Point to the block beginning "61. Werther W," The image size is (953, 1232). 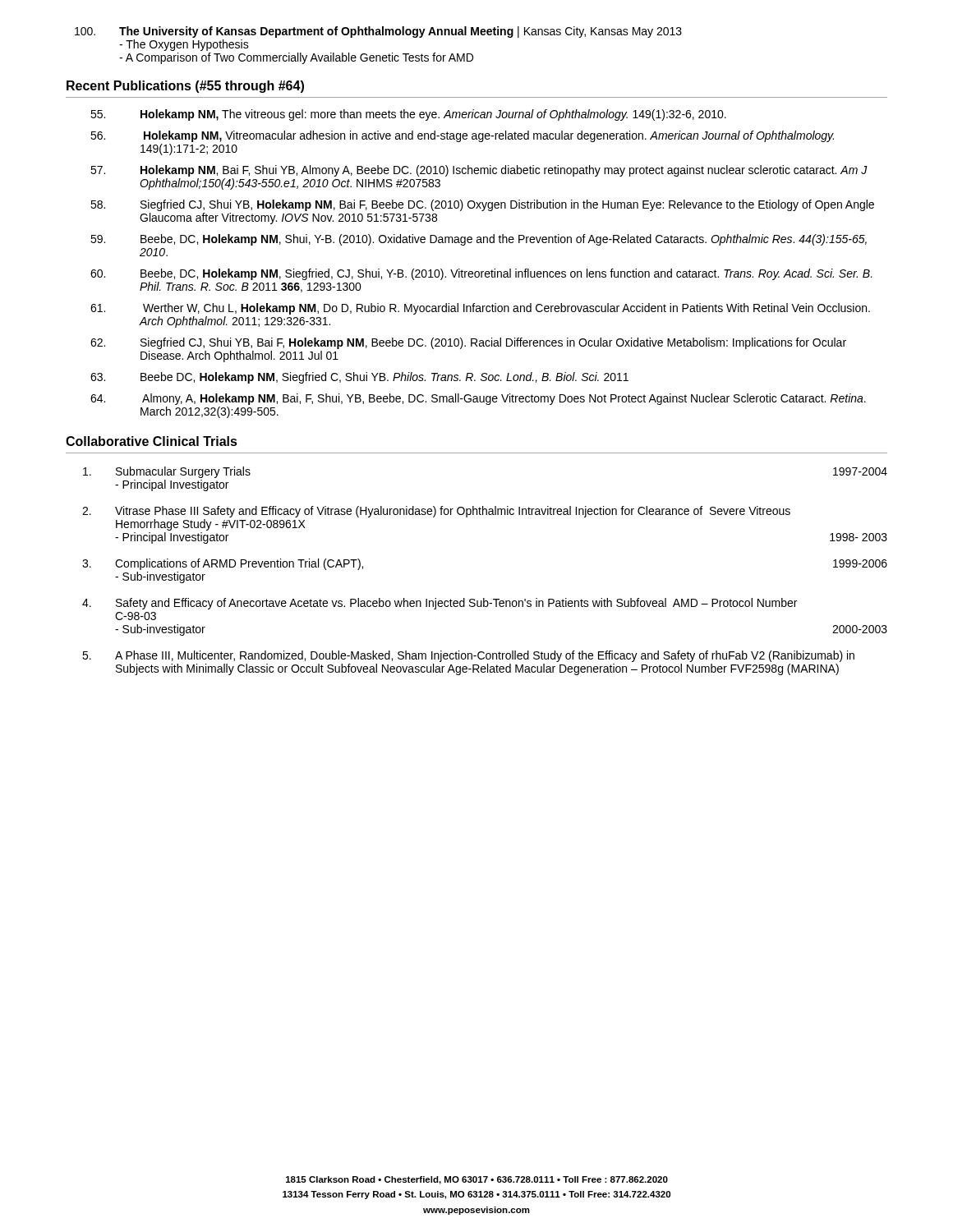click(476, 315)
